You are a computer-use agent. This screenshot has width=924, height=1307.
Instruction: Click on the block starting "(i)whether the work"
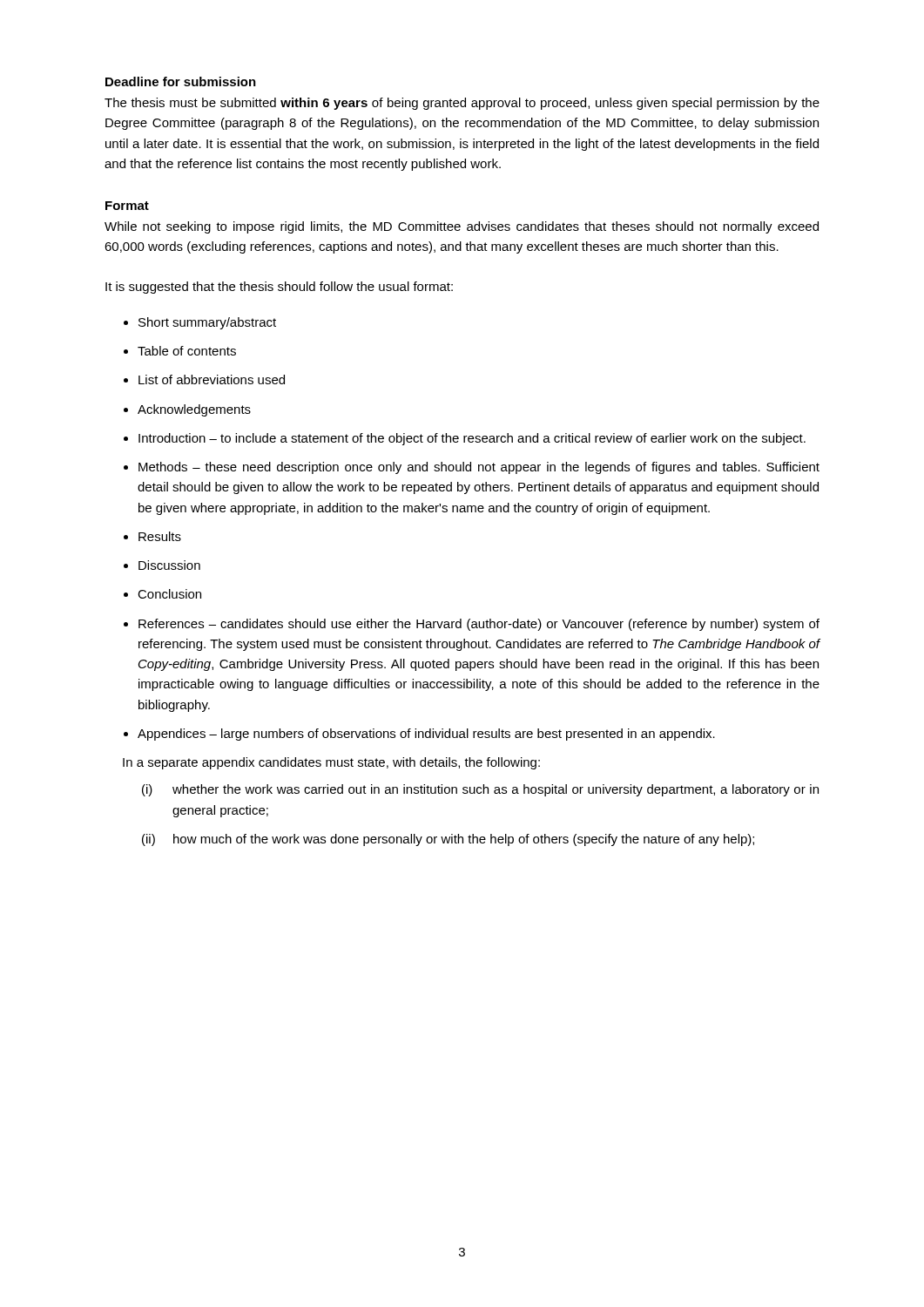pyautogui.click(x=480, y=799)
